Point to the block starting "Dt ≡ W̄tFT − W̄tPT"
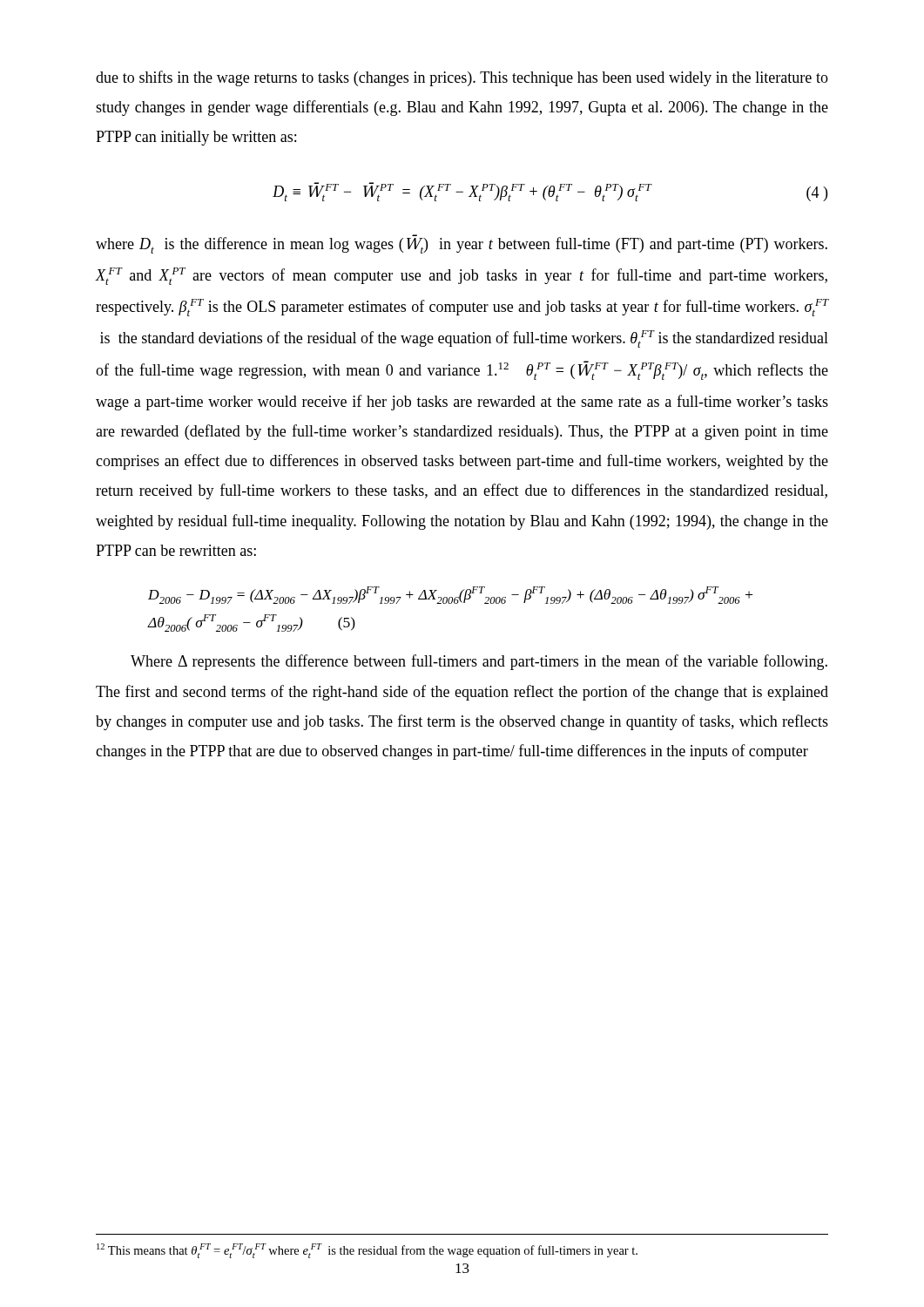Screen dimensions: 1307x924 click(551, 192)
